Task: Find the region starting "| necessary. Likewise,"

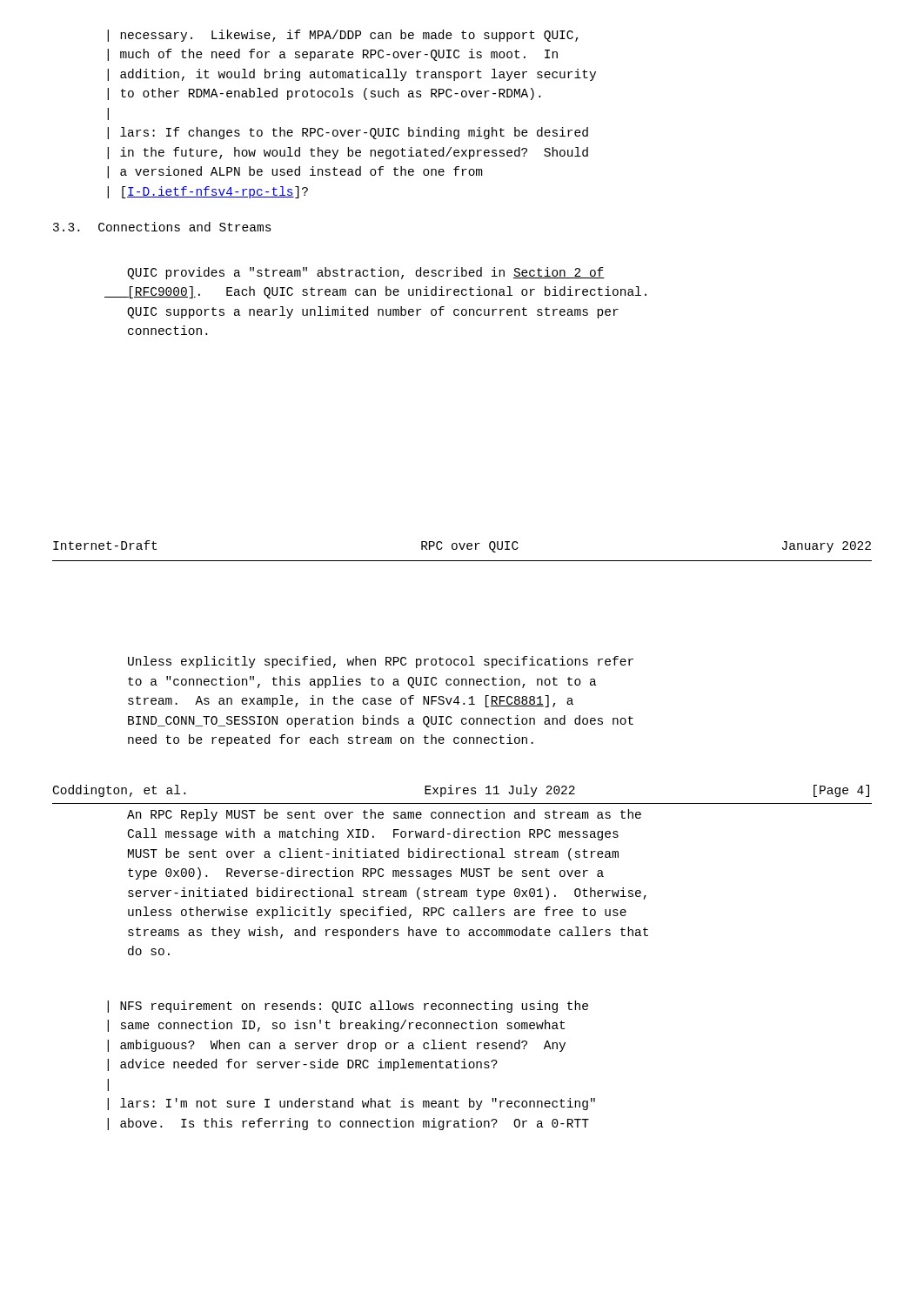Action: coord(343,36)
